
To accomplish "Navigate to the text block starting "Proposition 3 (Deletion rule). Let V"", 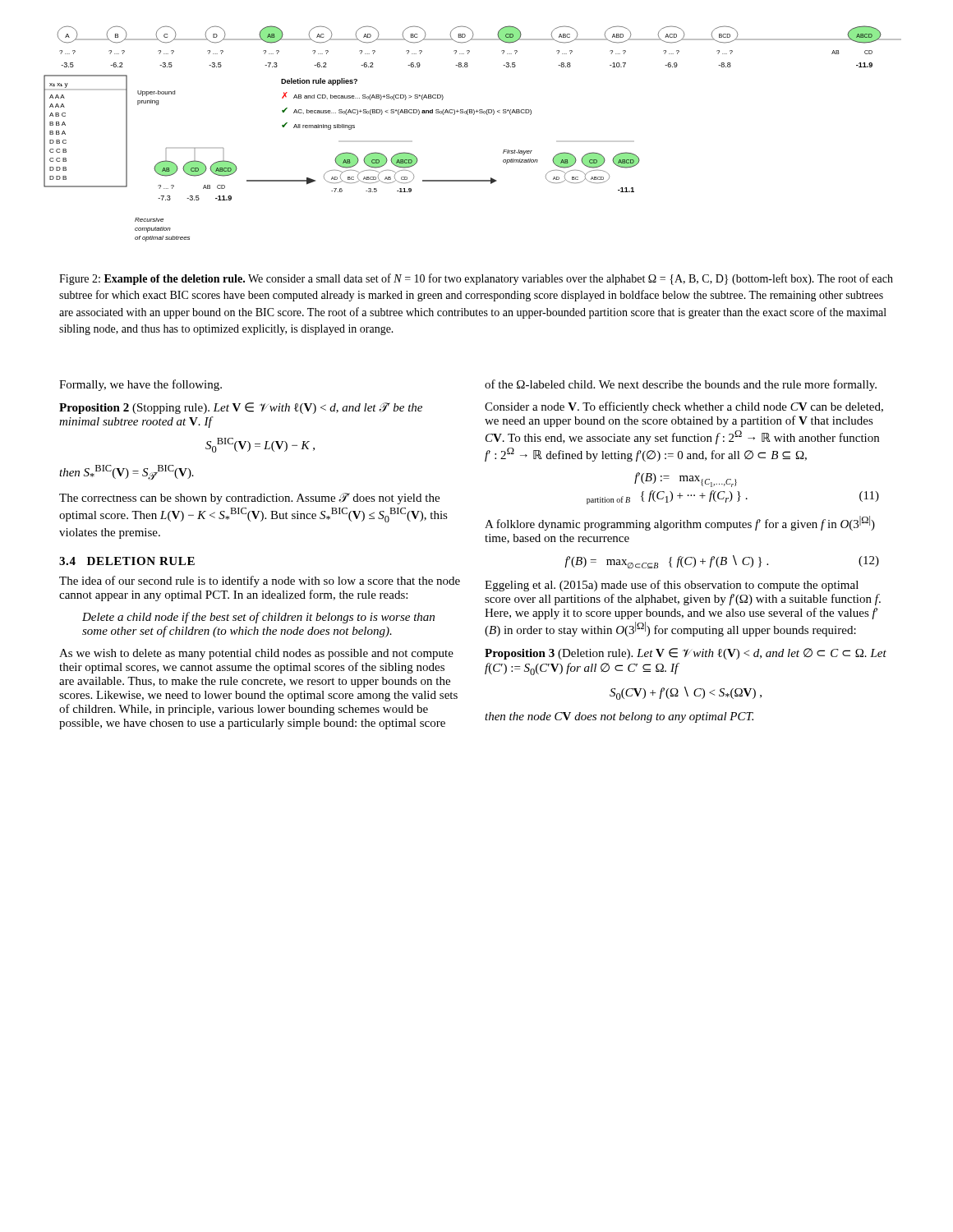I will tap(686, 685).
